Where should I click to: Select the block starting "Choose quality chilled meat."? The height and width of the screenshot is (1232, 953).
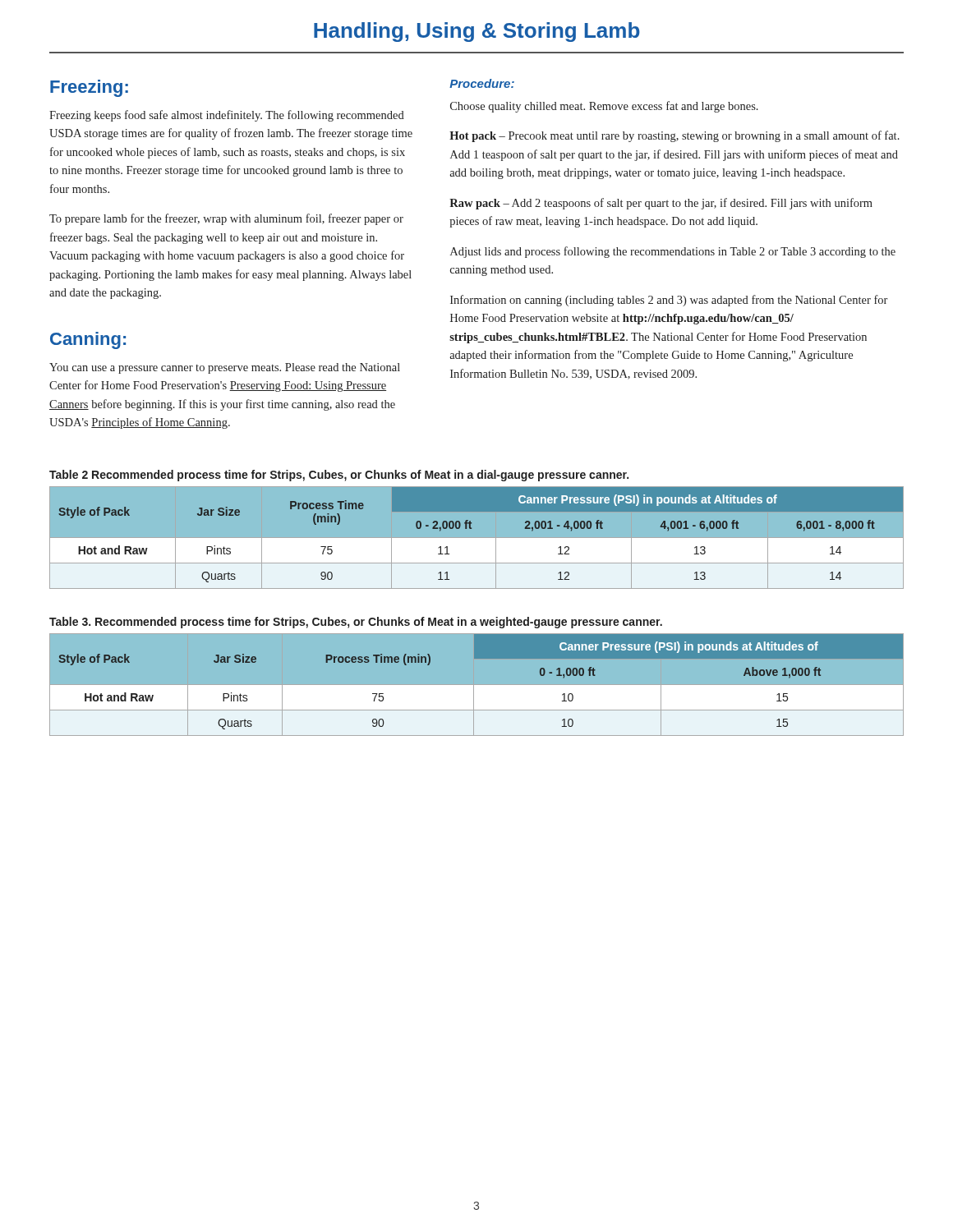(604, 106)
